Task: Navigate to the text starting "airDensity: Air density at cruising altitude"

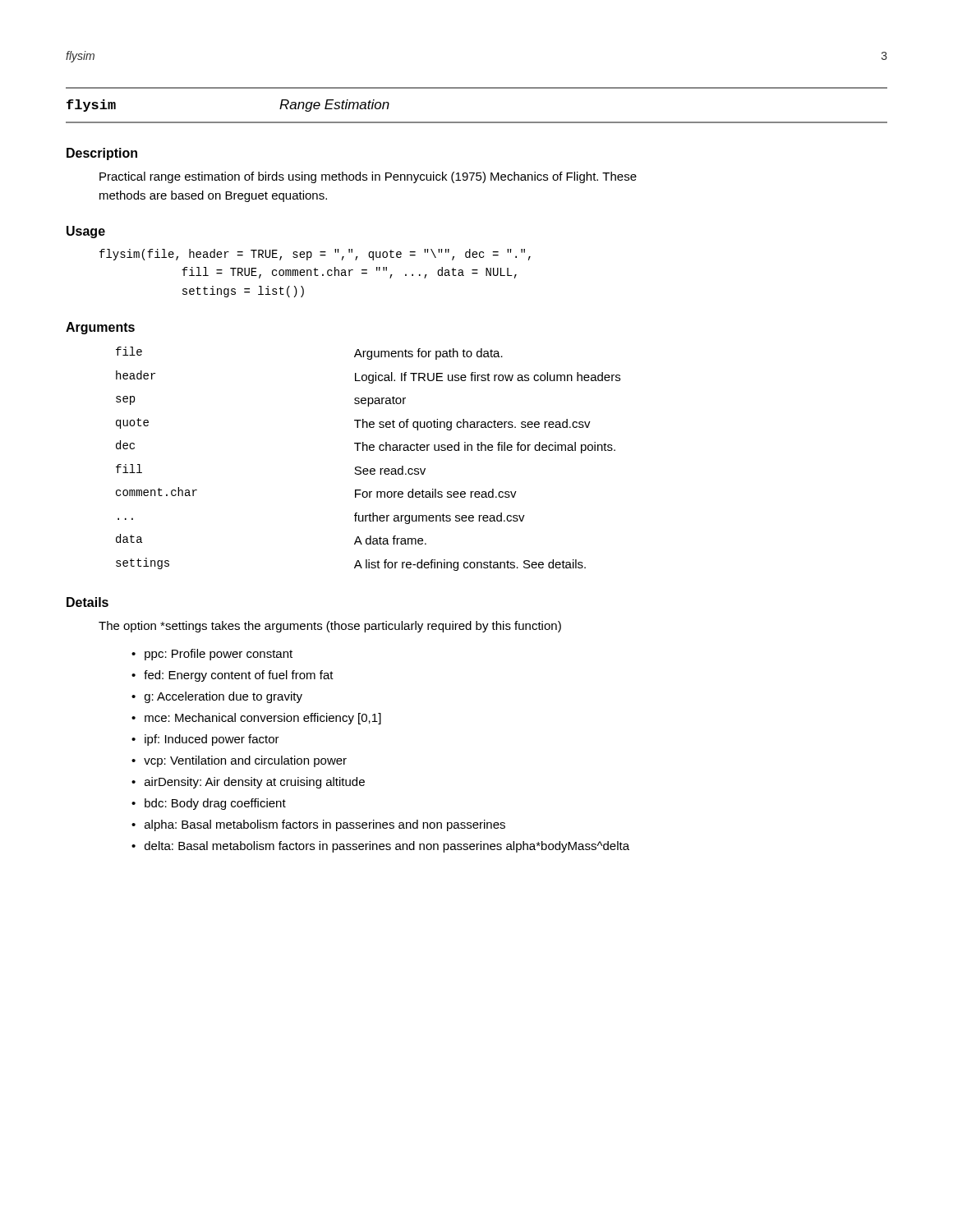Action: (x=255, y=781)
